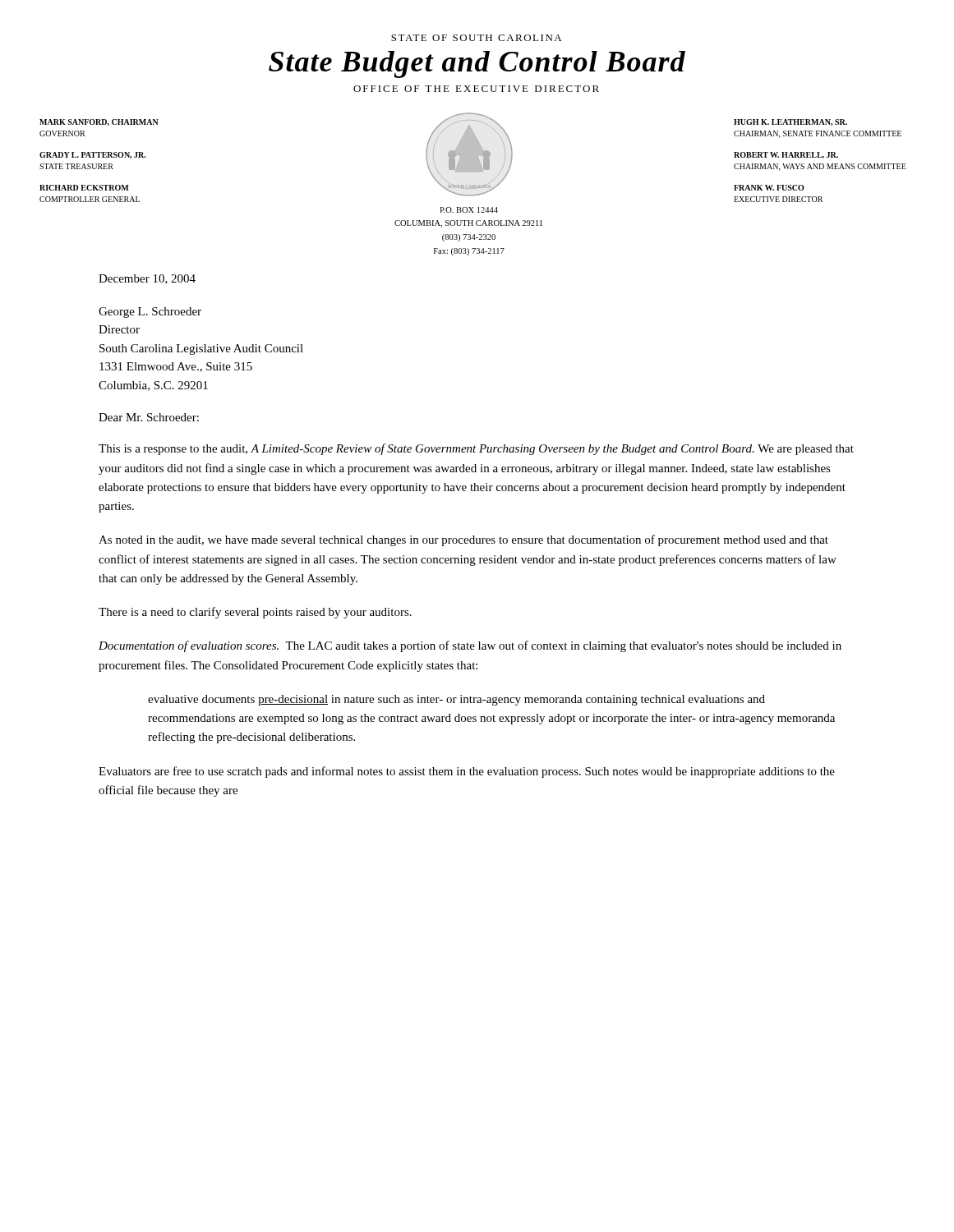This screenshot has height=1232, width=954.
Task: Select the passage starting "This is a"
Action: point(476,477)
